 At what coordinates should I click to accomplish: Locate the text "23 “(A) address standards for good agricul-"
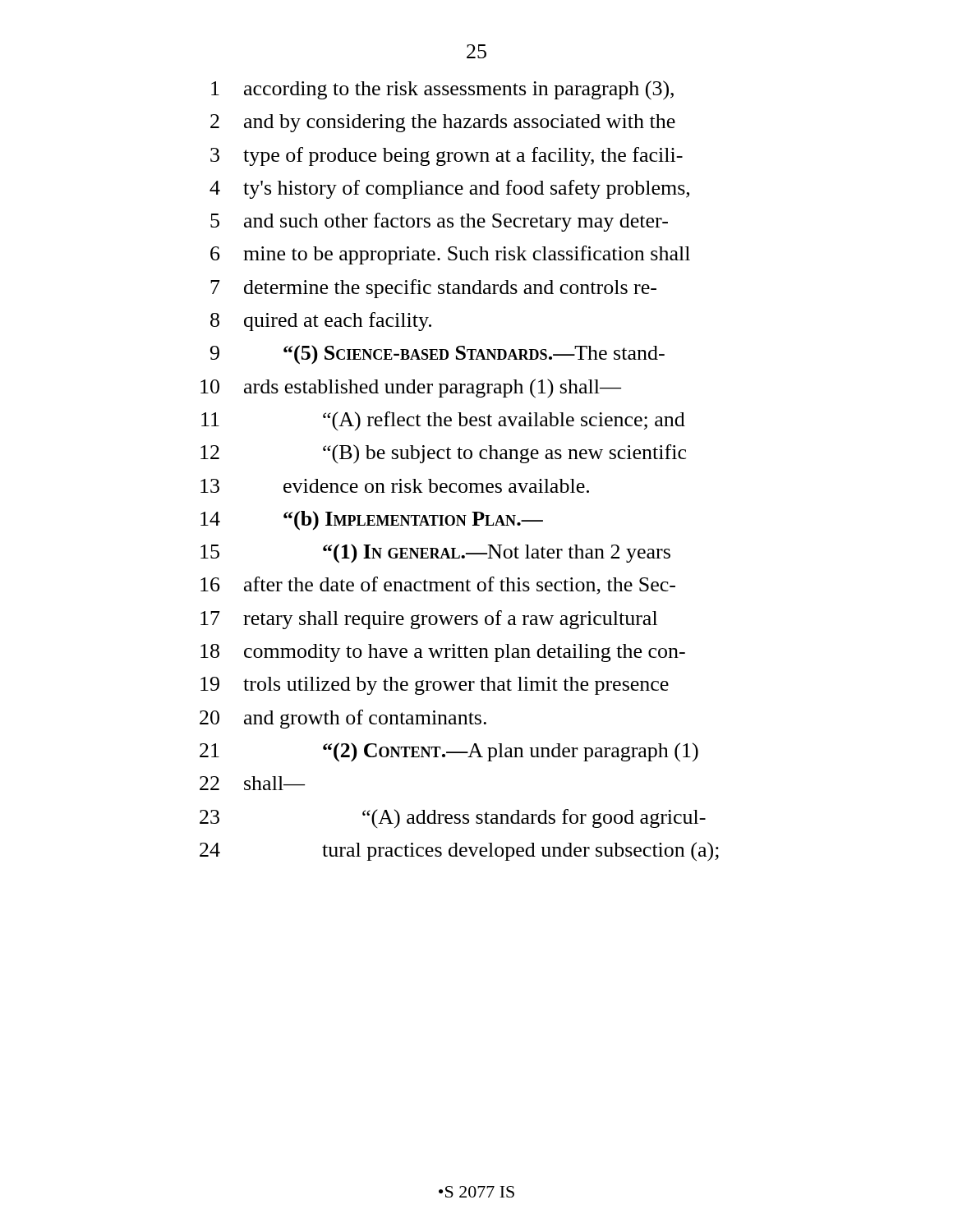509,817
